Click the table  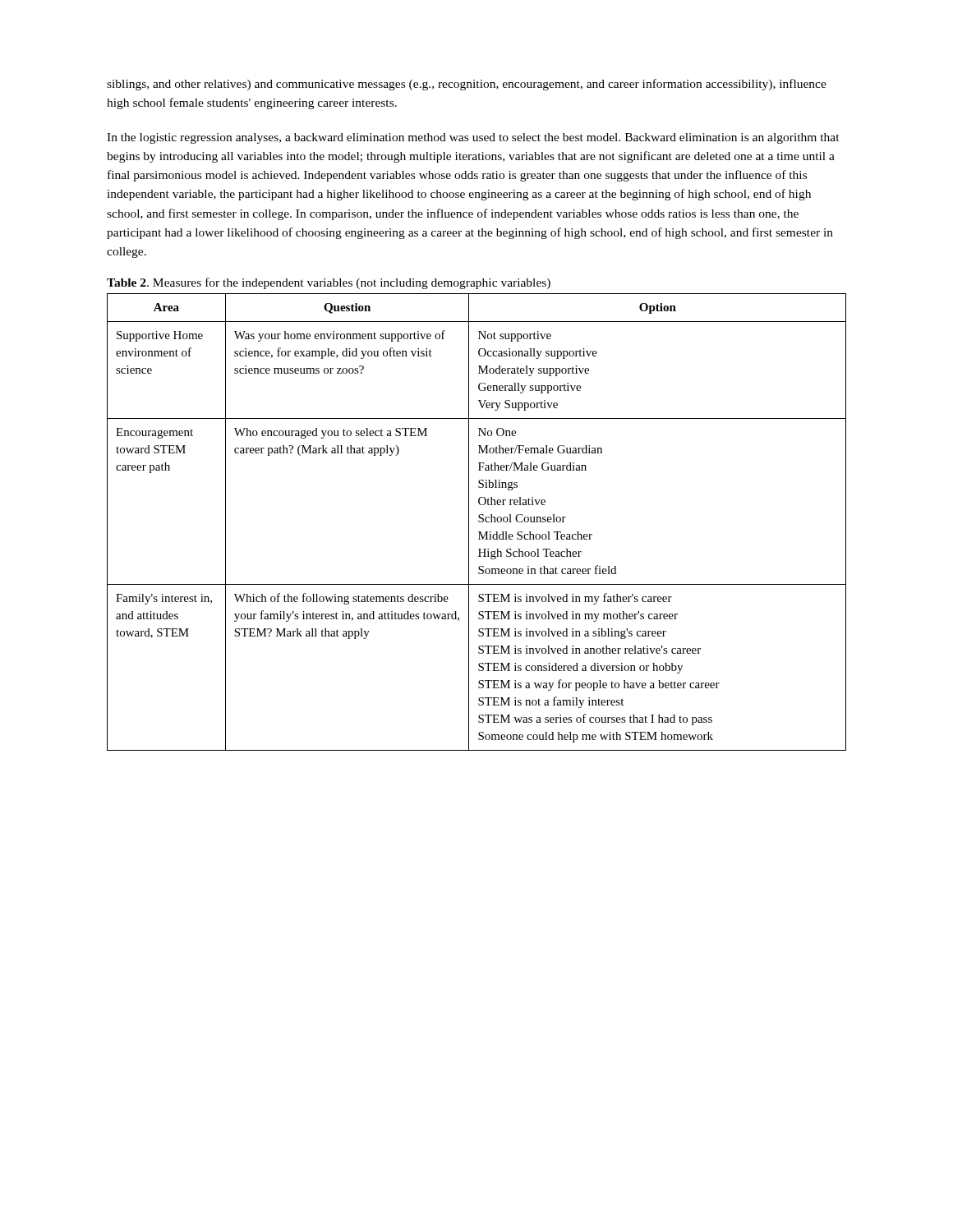coord(476,522)
